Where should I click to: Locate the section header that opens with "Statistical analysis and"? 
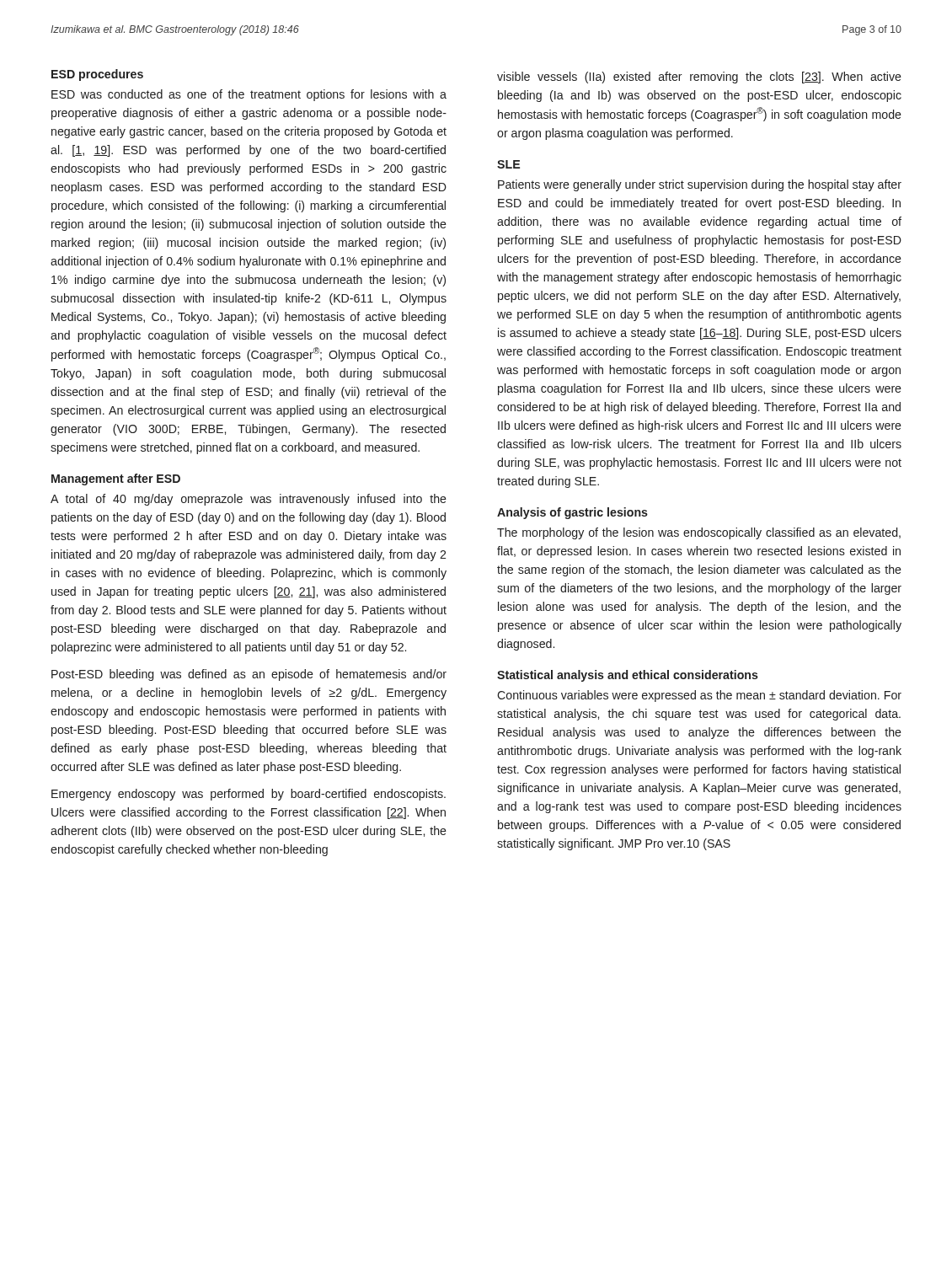pyautogui.click(x=628, y=675)
